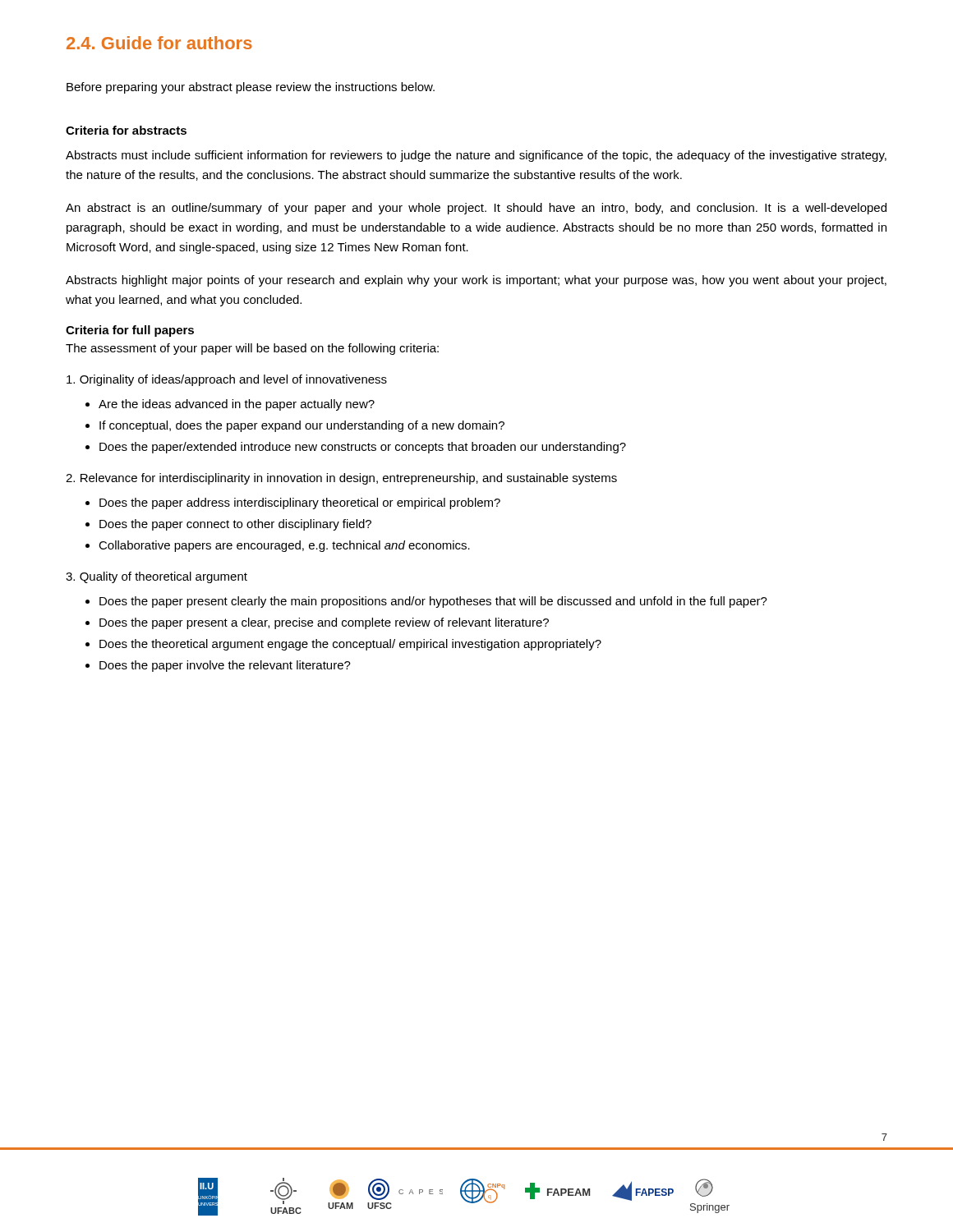Image resolution: width=953 pixels, height=1232 pixels.
Task: Point to the text starting "Criteria for abstracts"
Action: [x=126, y=130]
